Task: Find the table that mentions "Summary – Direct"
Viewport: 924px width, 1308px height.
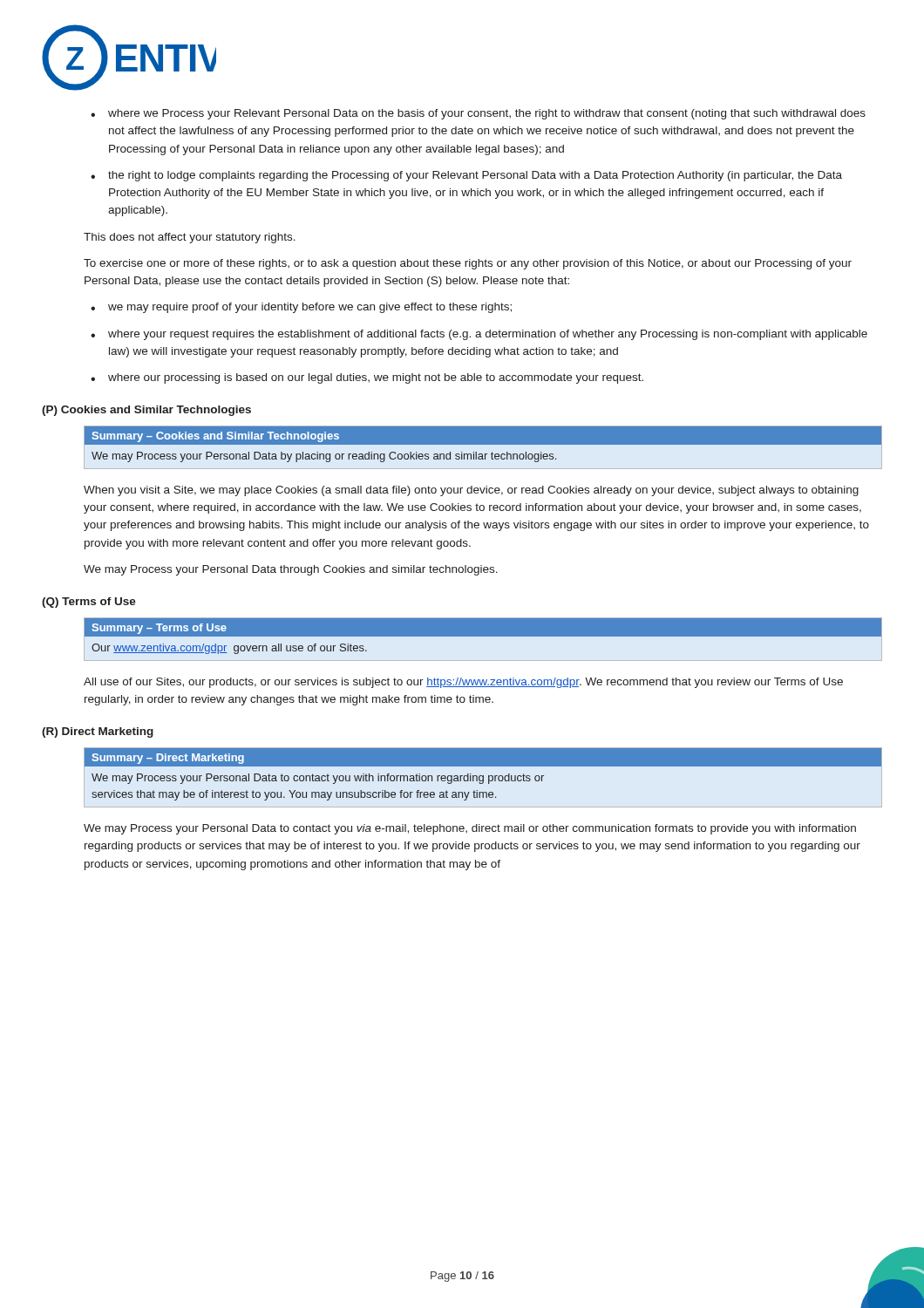Action: (483, 778)
